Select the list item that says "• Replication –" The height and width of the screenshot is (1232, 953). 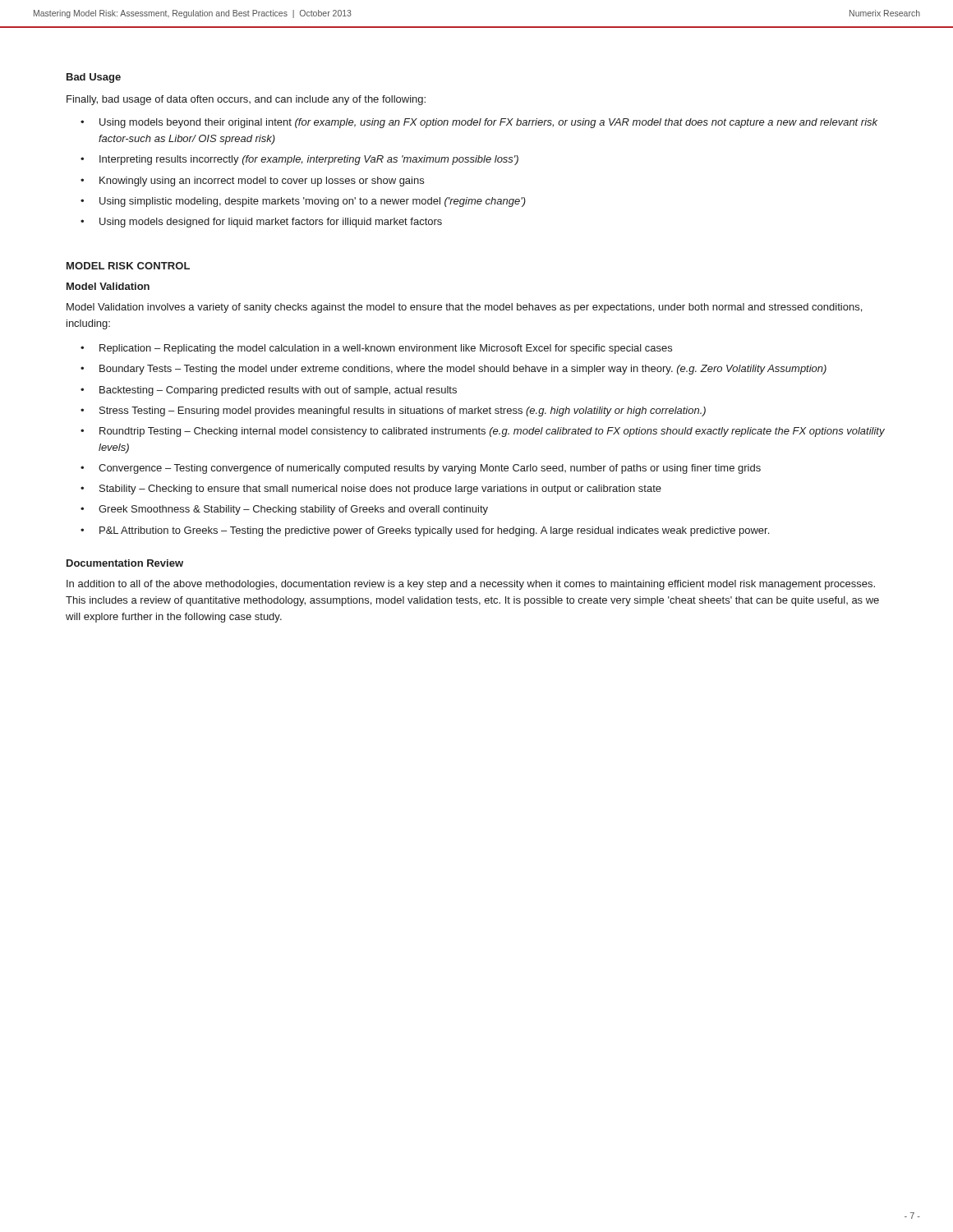tap(377, 349)
